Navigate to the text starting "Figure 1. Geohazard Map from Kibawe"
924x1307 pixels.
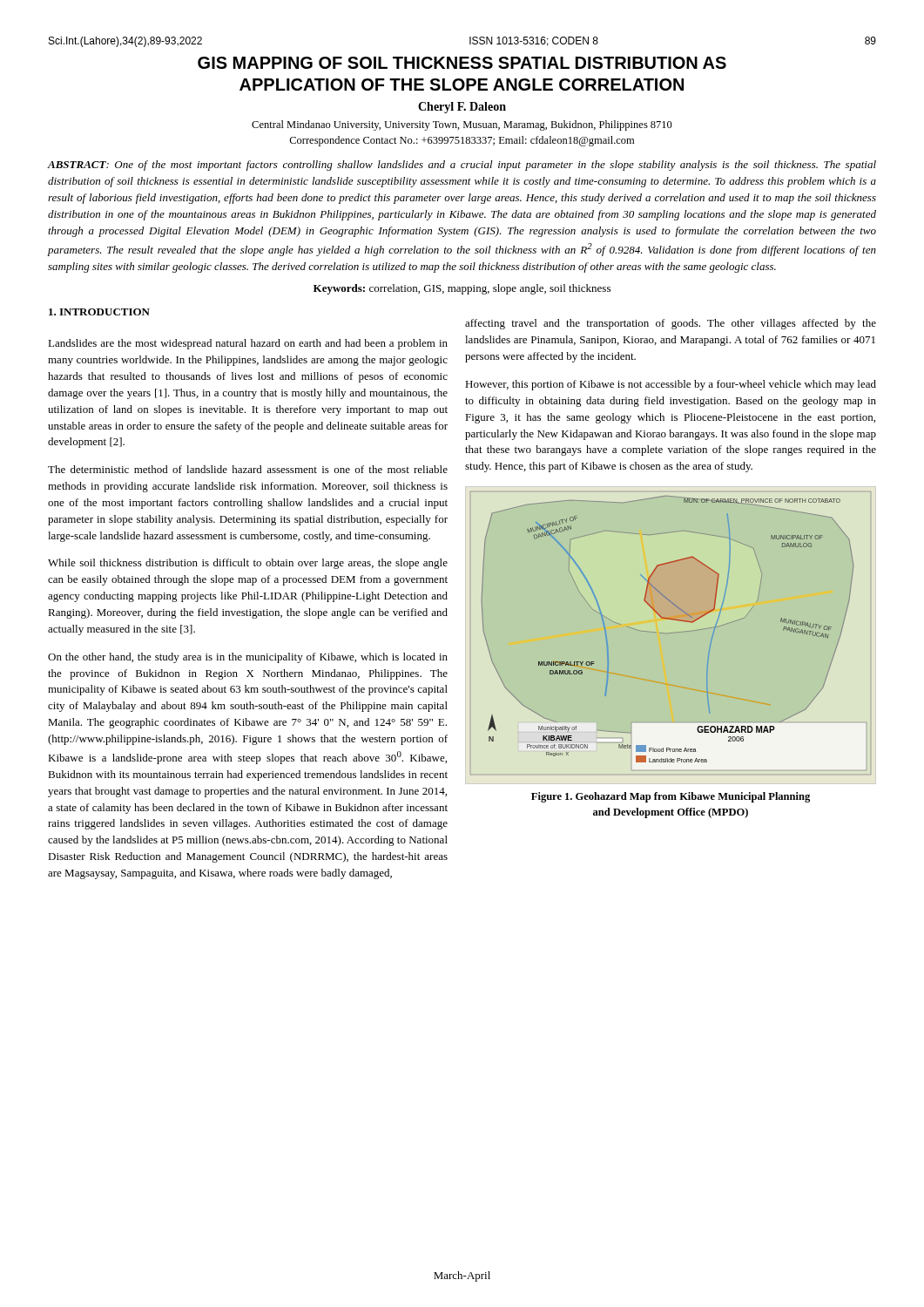pos(671,804)
